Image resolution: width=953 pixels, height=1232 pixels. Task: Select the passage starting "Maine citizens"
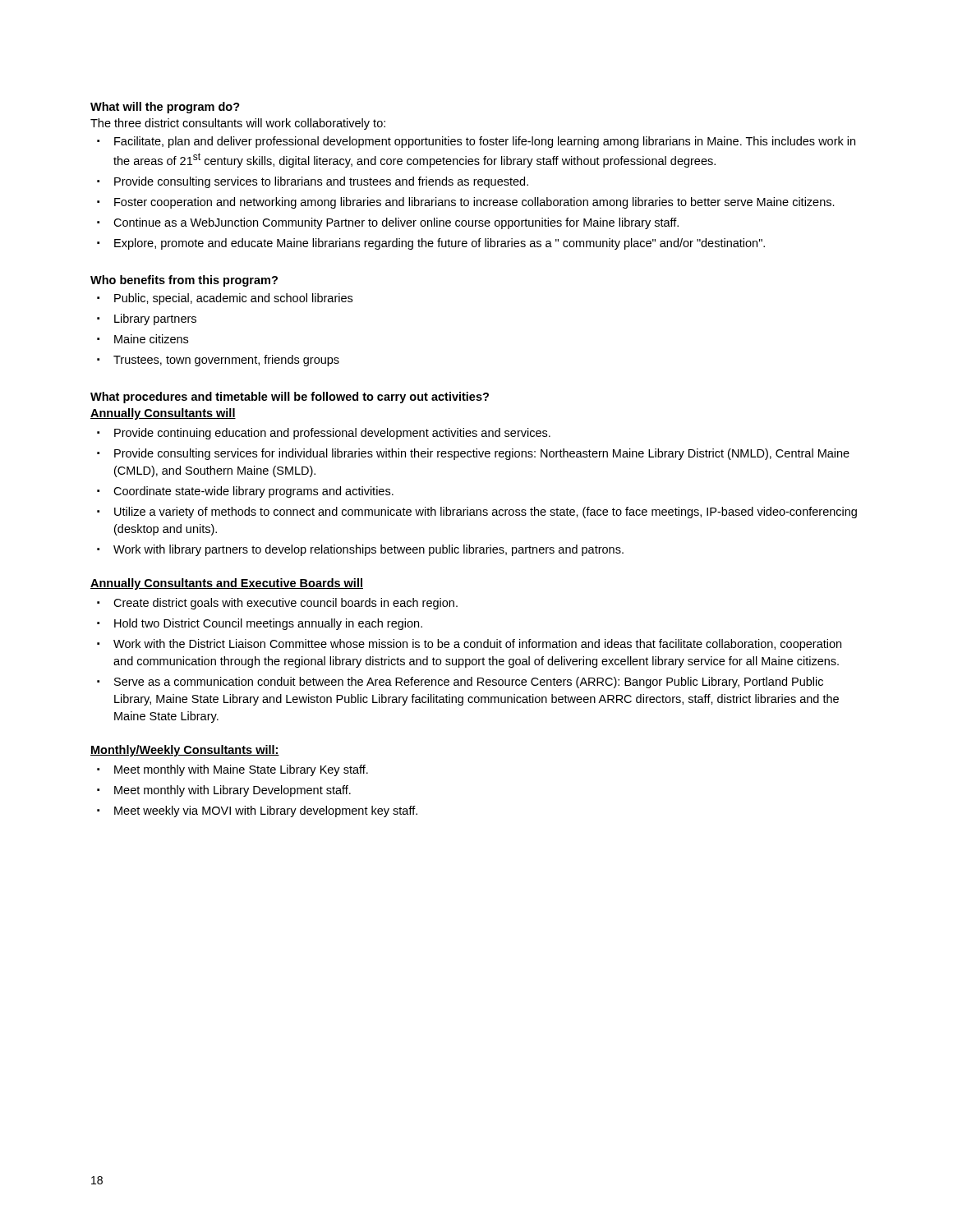point(143,339)
